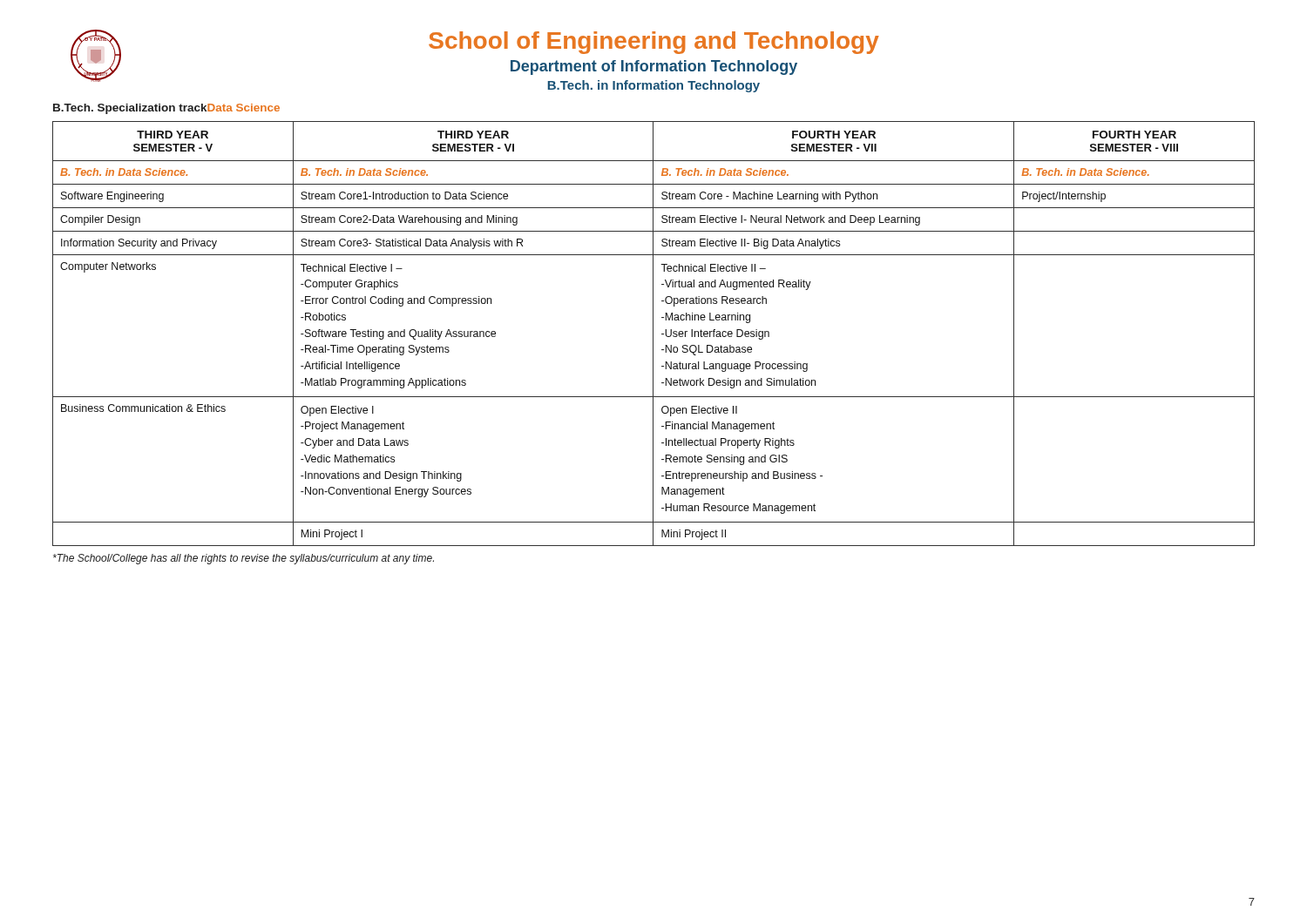Image resolution: width=1307 pixels, height=924 pixels.
Task: Navigate to the text block starting "B.Tech. Specialization trackData Science"
Action: click(x=166, y=107)
